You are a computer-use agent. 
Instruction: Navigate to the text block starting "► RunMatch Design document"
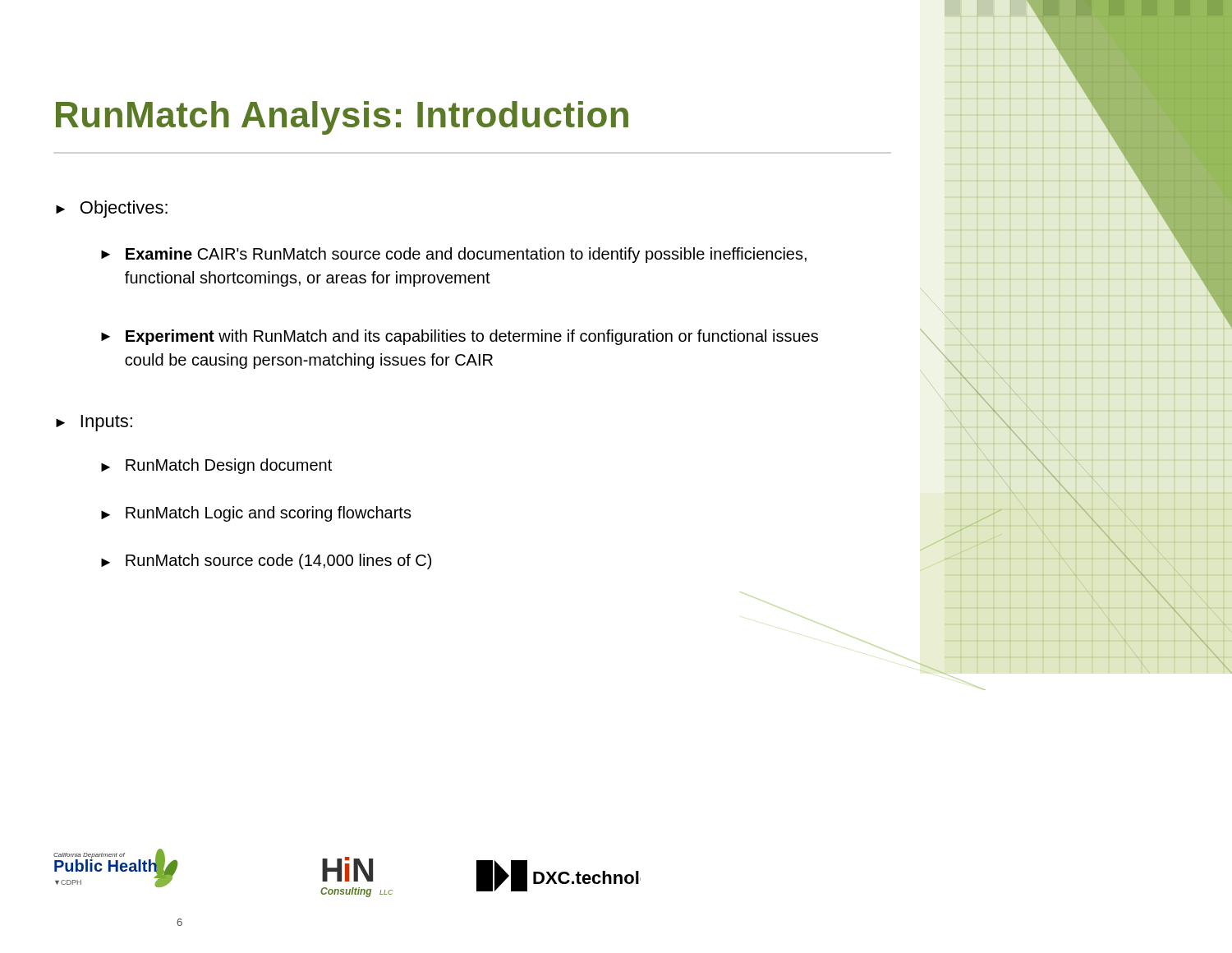(215, 466)
